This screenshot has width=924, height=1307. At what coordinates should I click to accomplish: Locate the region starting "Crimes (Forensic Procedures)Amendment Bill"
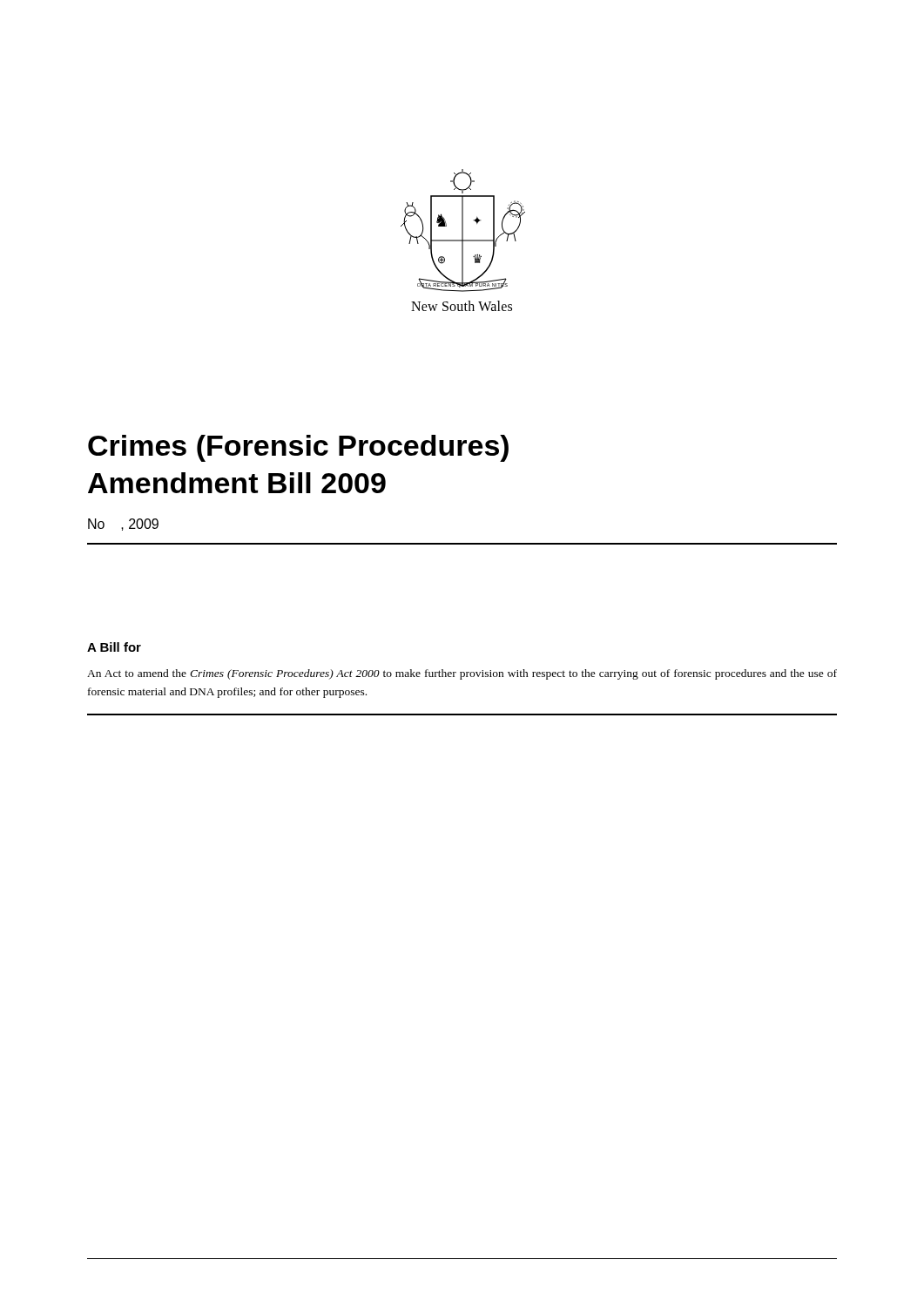[462, 464]
